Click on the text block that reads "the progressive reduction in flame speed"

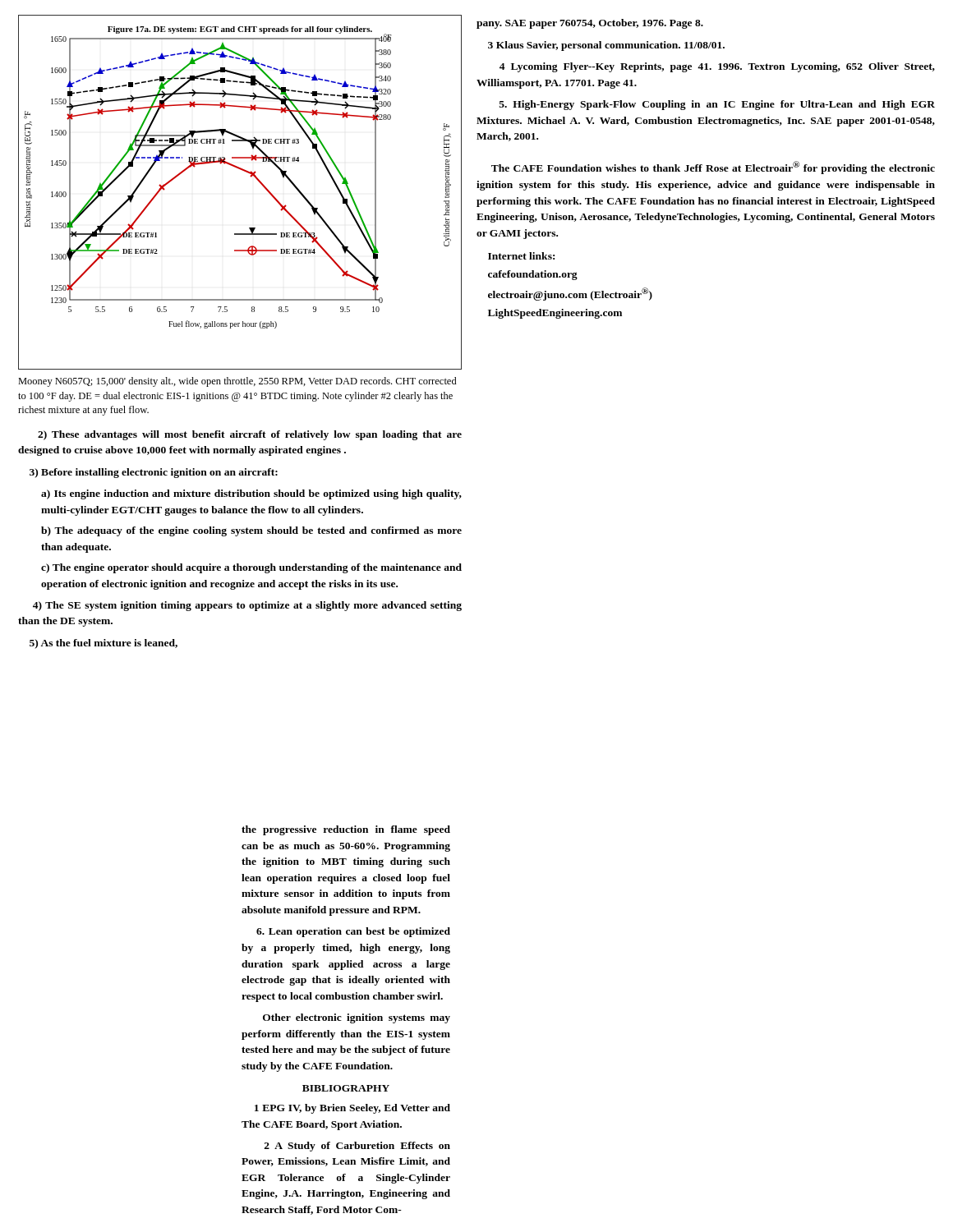pyautogui.click(x=346, y=869)
